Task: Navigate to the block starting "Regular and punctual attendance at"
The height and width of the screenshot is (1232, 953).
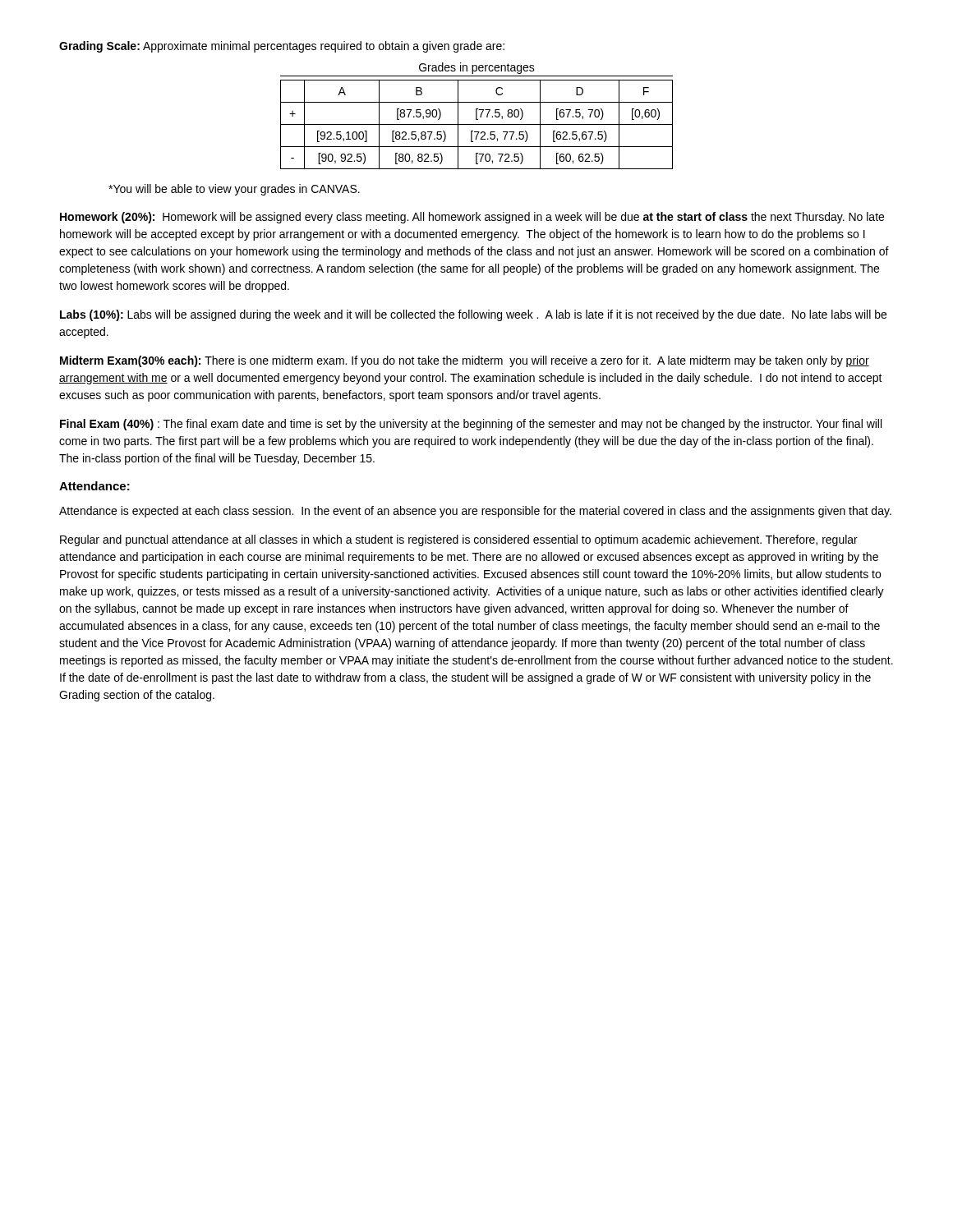Action: [476, 617]
